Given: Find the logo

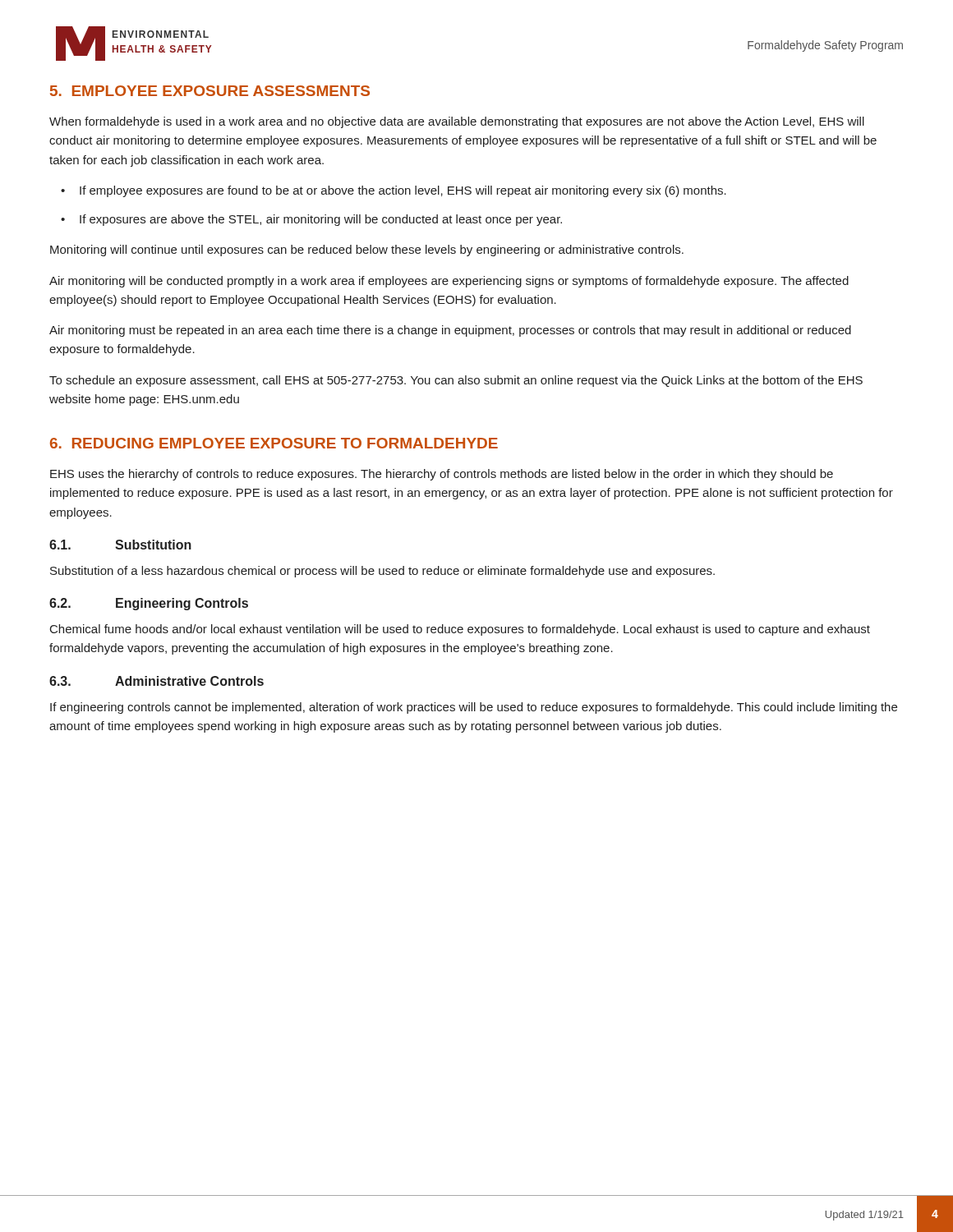Looking at the screenshot, I should [140, 45].
